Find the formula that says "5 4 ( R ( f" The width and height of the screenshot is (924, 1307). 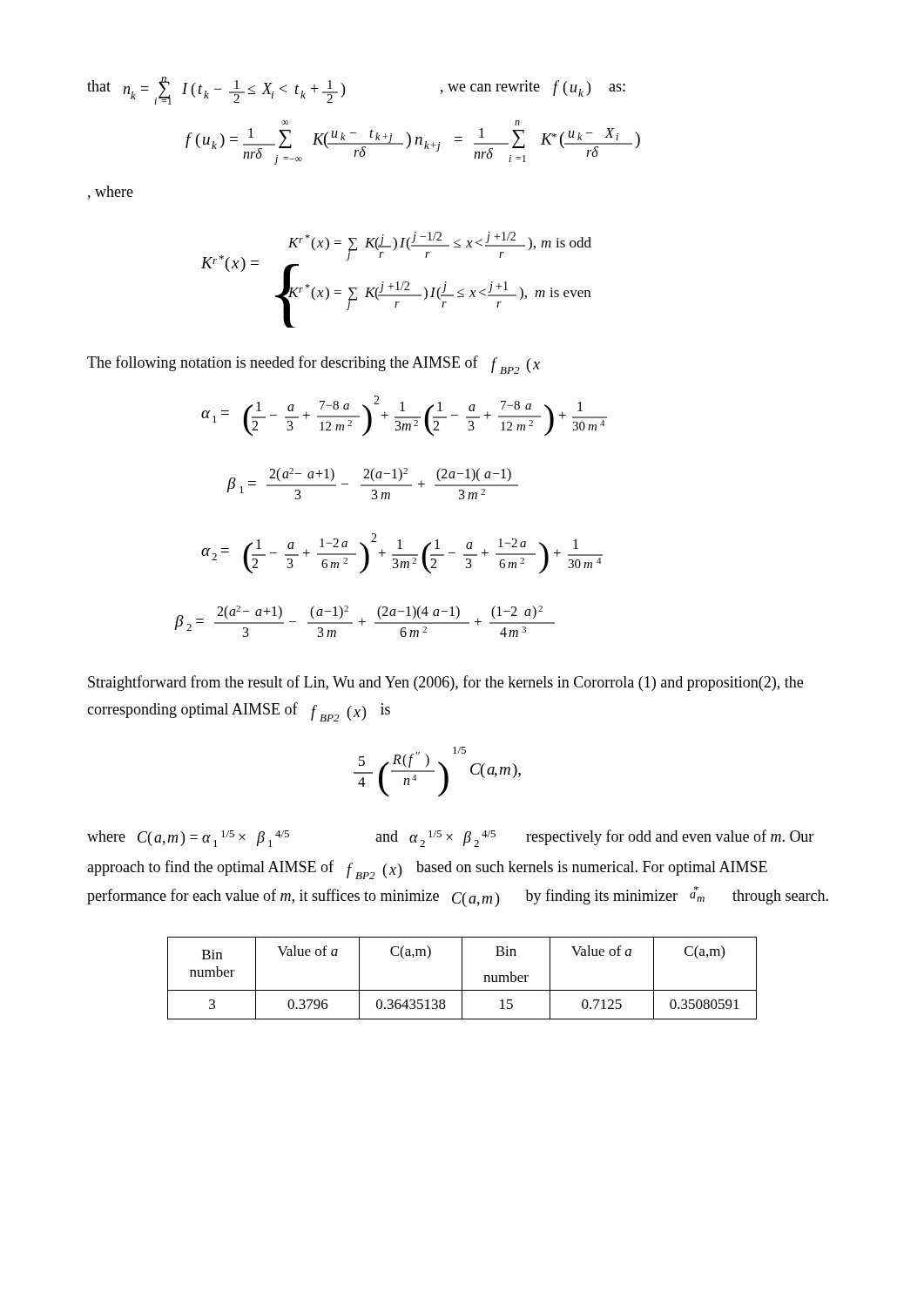(462, 771)
